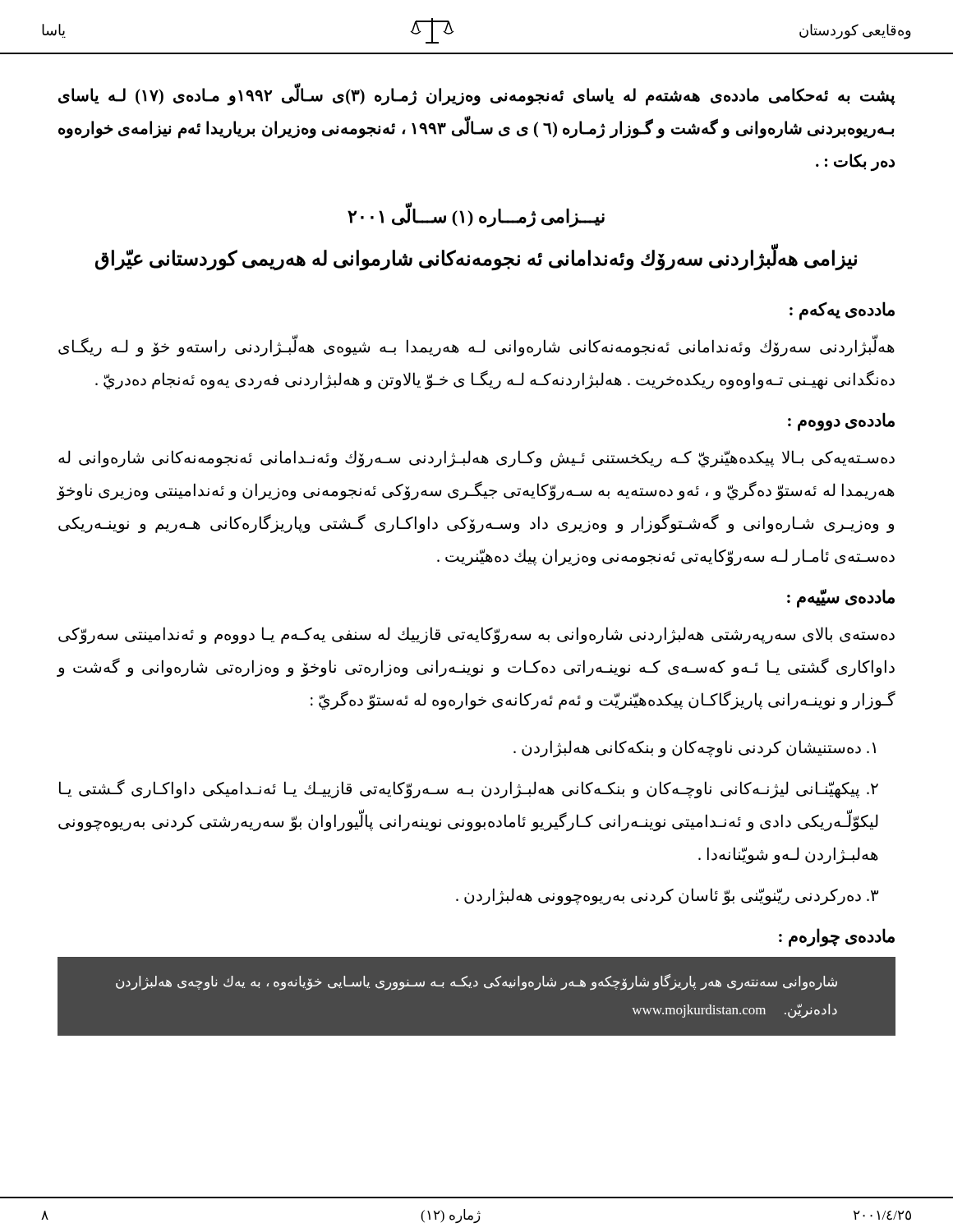Screen dimensions: 1232x953
Task: Point to the element starting "دەستەى بالاى سەرپەرشتى هەلبژاردنى شارەوانى"
Action: tap(476, 667)
